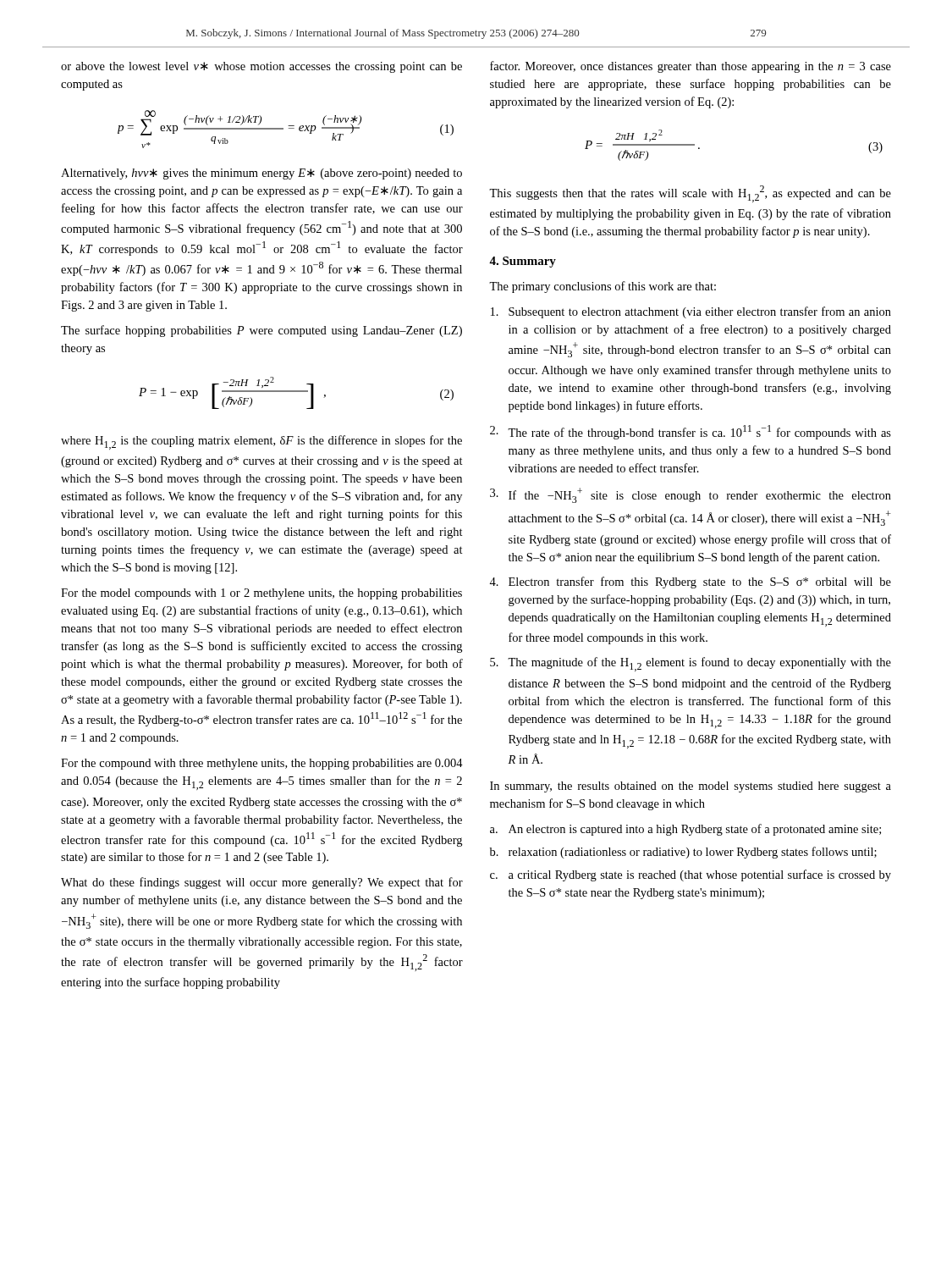This screenshot has width=952, height=1270.
Task: Point to the block starting "p = ∞ v* ∑ exp (−hv(v"
Action: click(262, 129)
